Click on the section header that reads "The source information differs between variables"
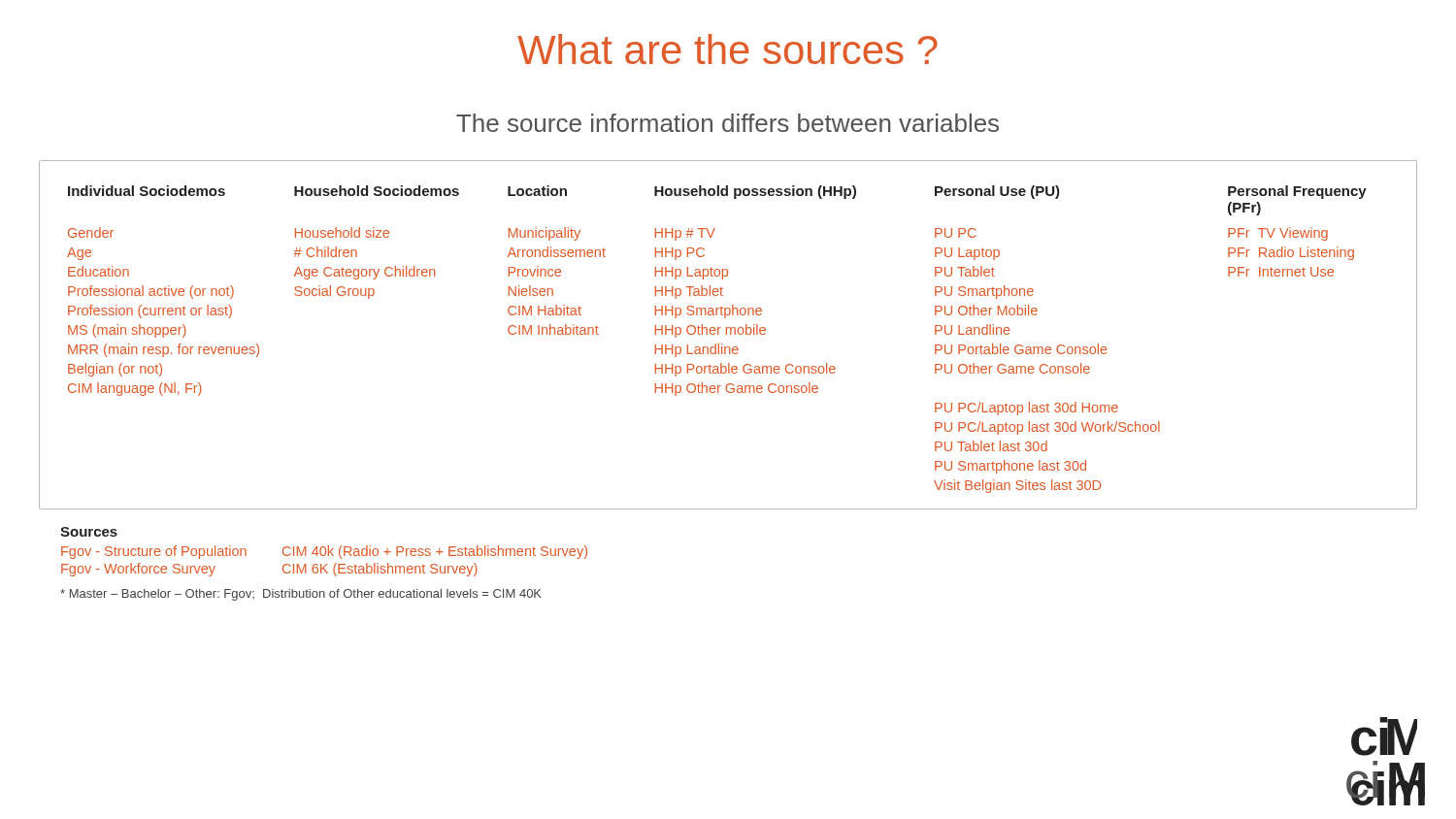Screen dimensions: 819x1456 pos(728,124)
